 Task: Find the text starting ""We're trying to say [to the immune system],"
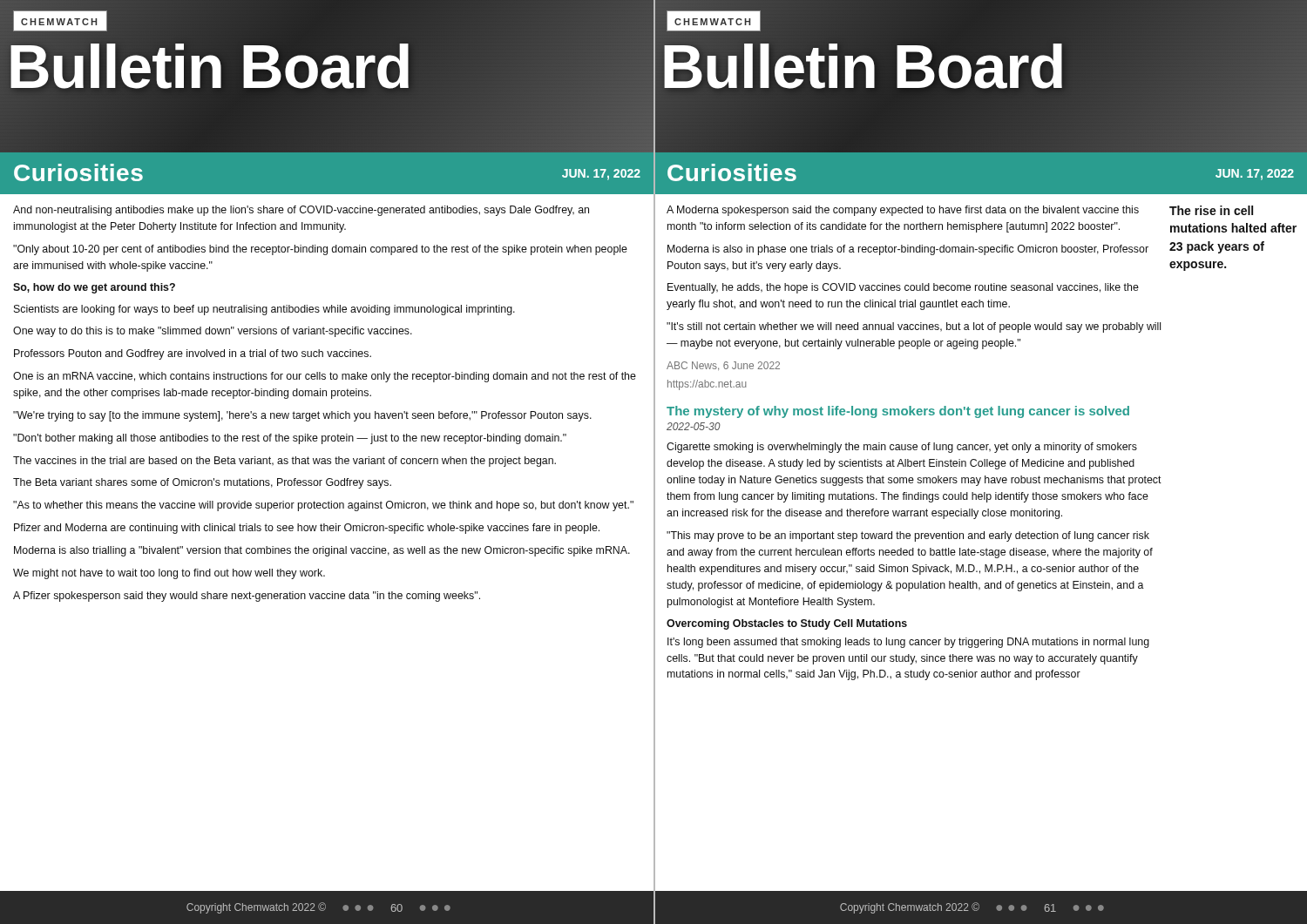click(327, 416)
